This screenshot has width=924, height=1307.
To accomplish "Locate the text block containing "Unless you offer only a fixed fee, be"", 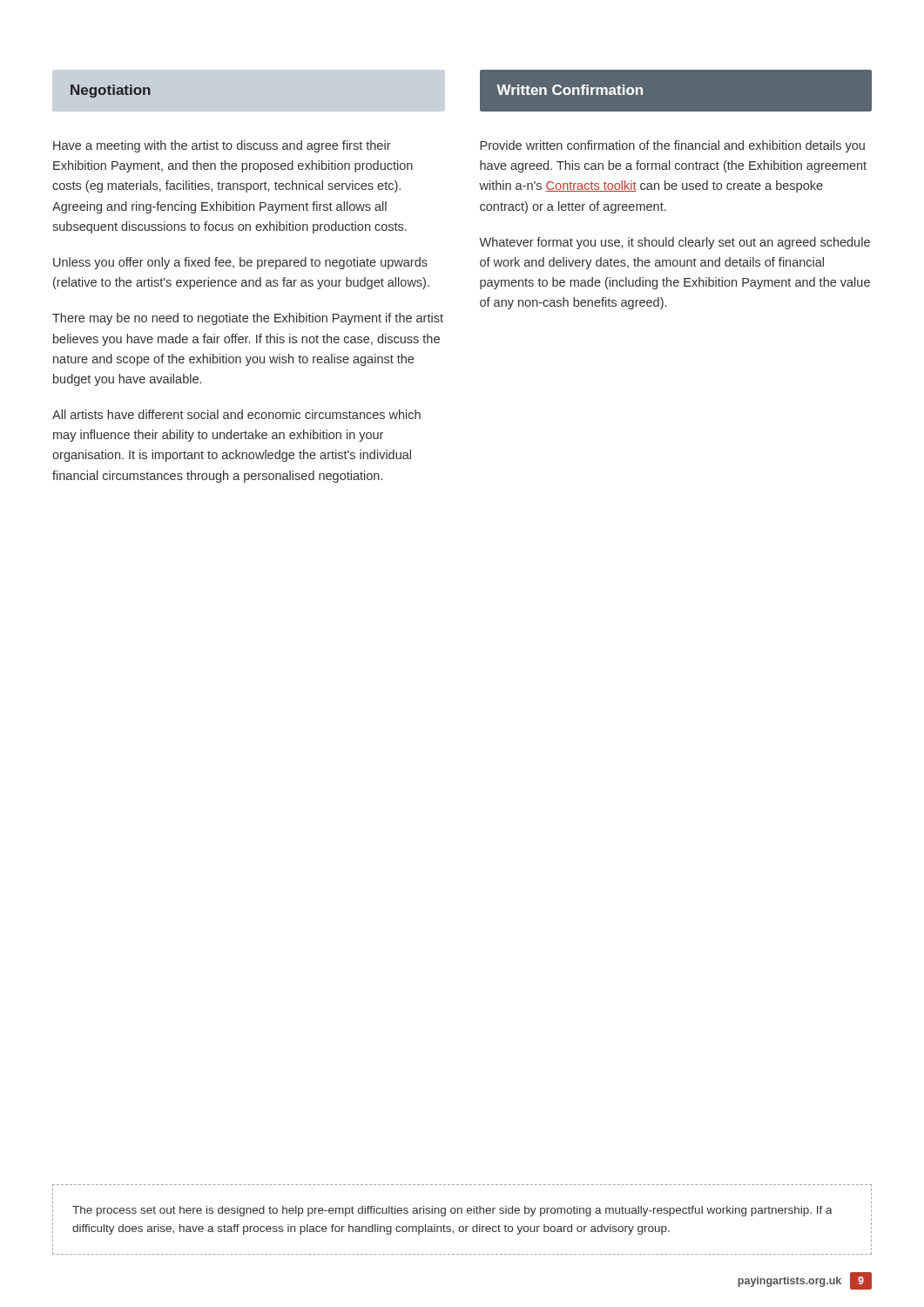I will [x=241, y=272].
